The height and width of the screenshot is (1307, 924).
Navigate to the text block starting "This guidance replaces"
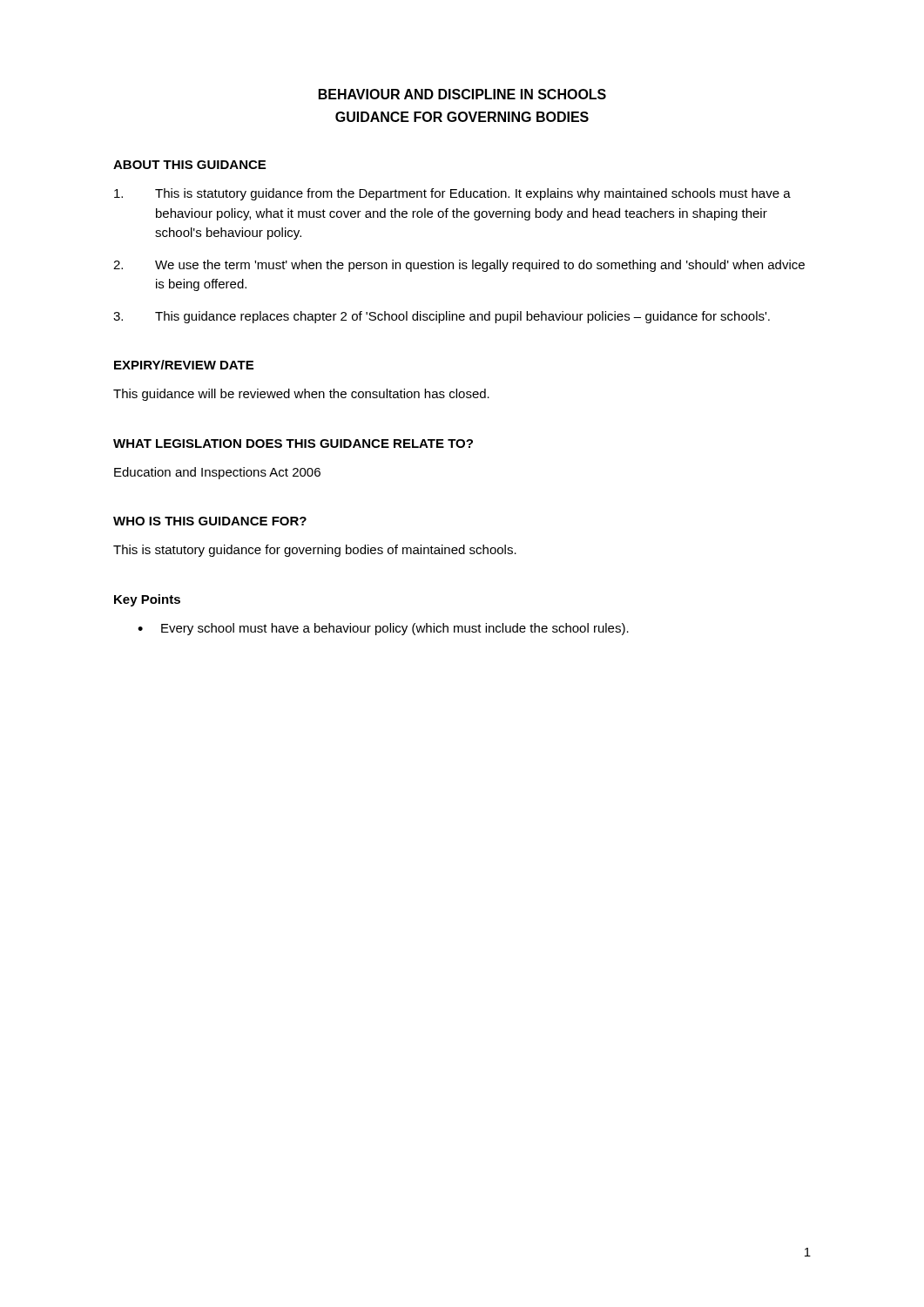tap(442, 316)
